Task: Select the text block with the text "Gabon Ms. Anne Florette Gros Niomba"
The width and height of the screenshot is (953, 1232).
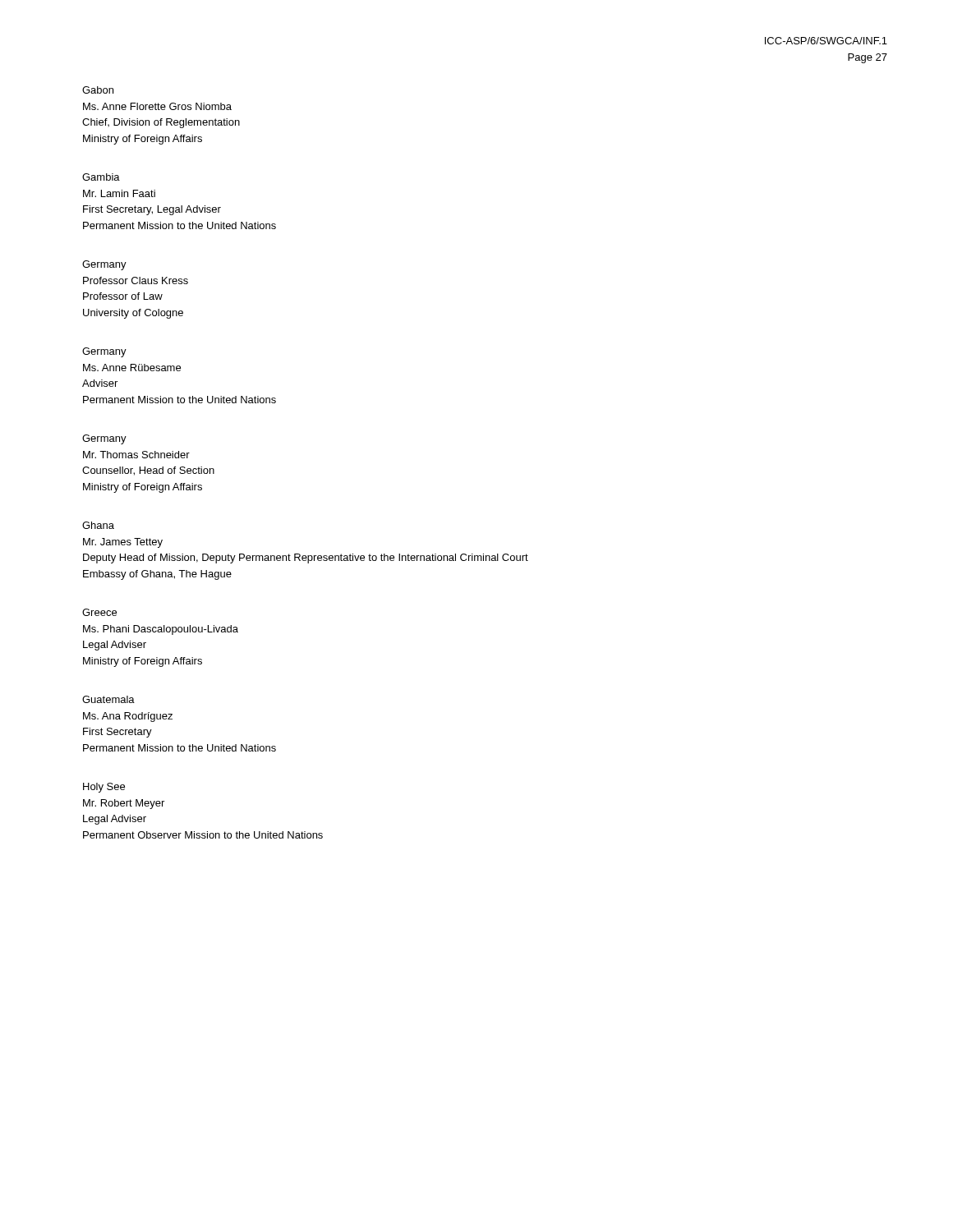Action: coord(98,90)
